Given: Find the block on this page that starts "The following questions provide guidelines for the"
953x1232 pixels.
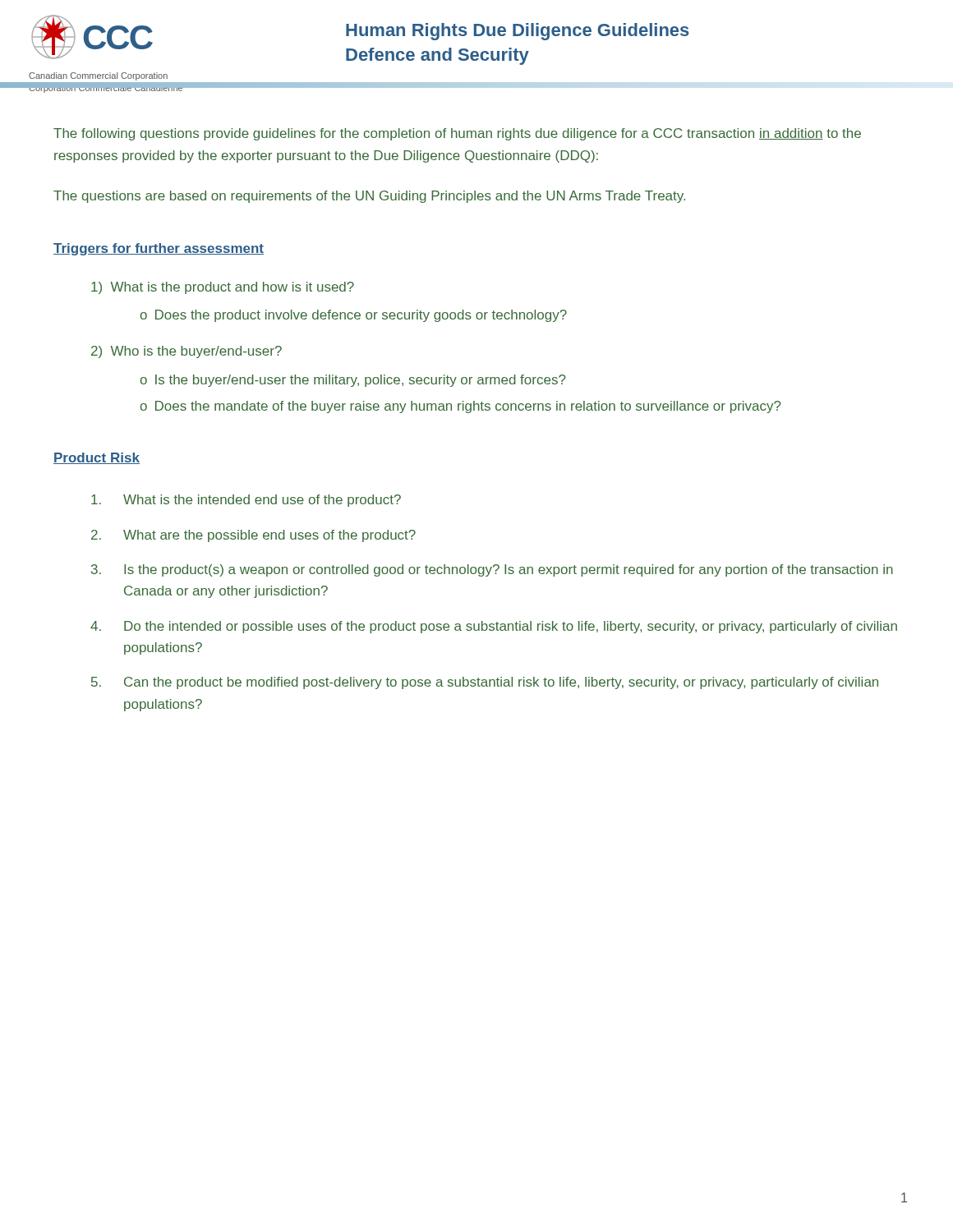Looking at the screenshot, I should (457, 145).
